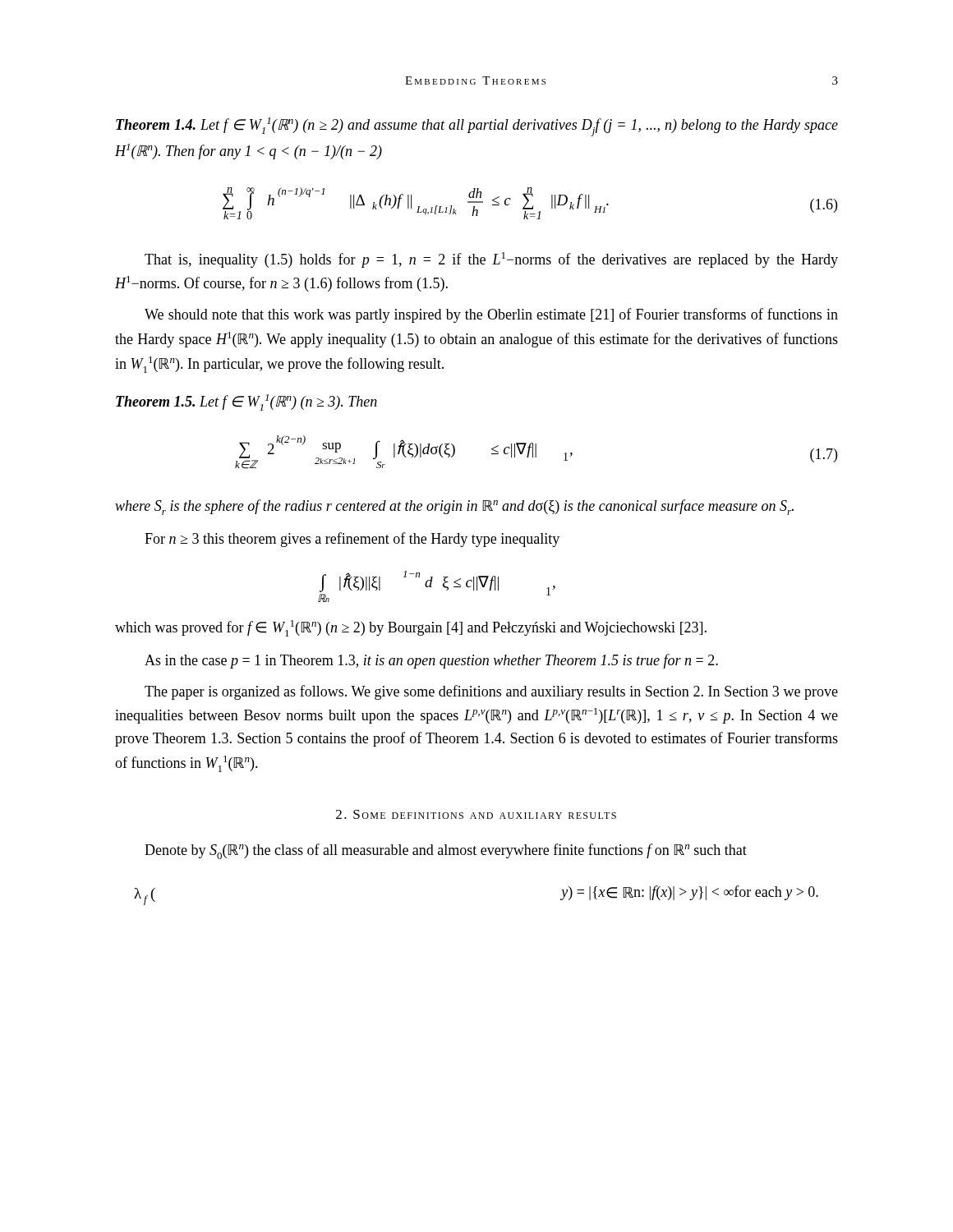Click on the text block starting "∑ k=1 n ∫ 0 ∞ h (n−1)/q′−1"
The width and height of the screenshot is (953, 1232).
(x=530, y=205)
